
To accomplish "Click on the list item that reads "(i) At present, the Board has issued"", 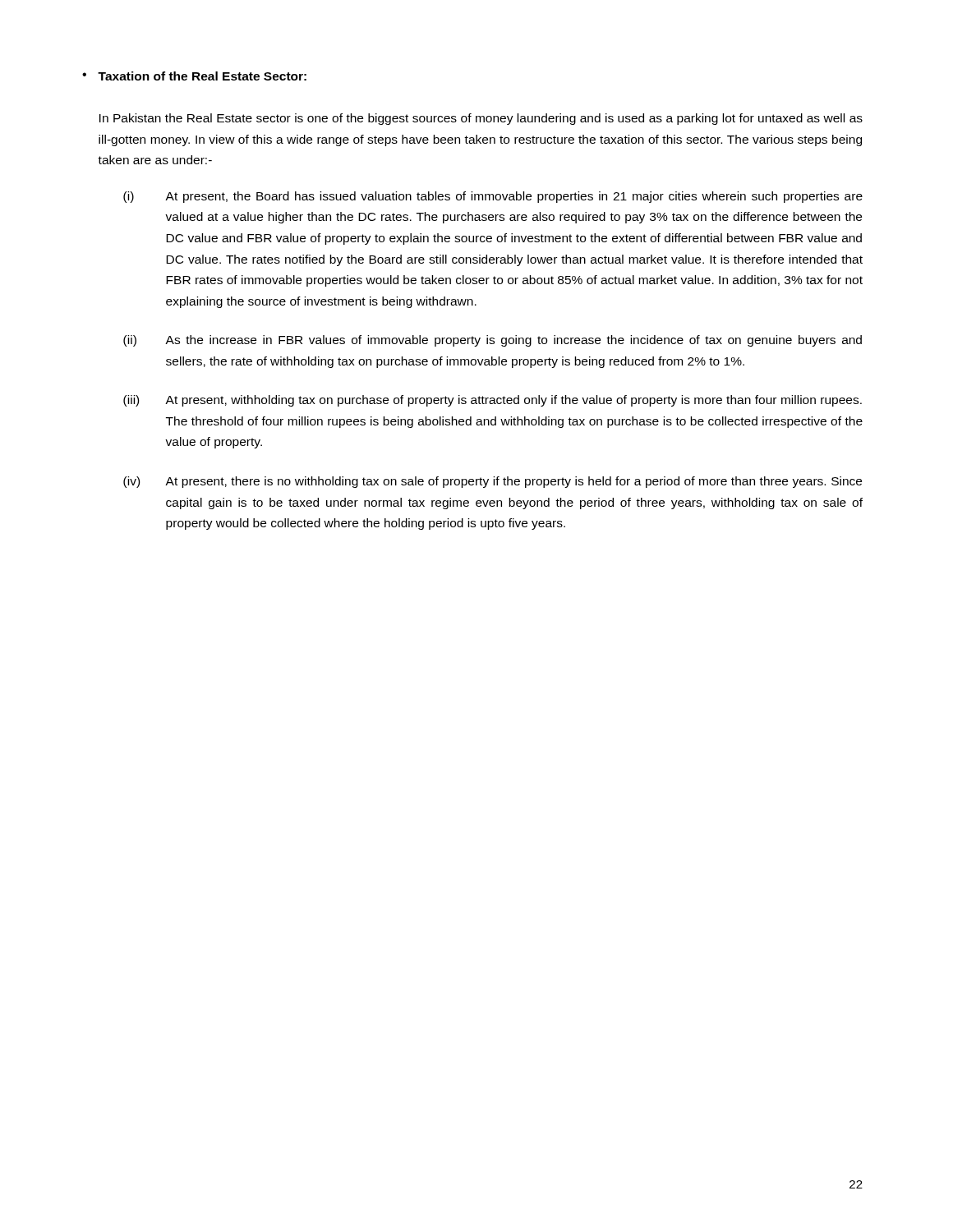I will [x=493, y=248].
